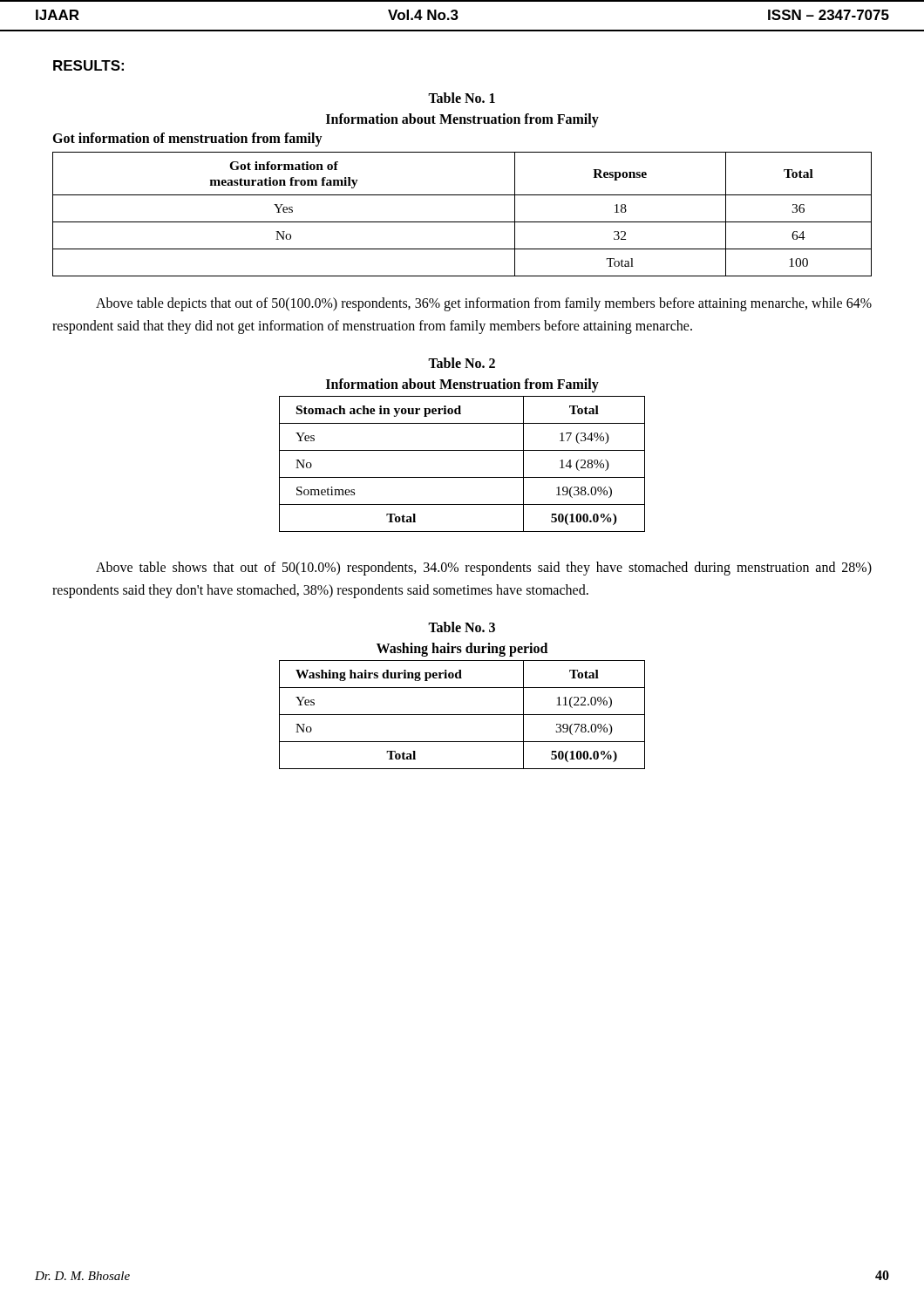Click on the text starting "Above table depicts that out of"
This screenshot has height=1308, width=924.
(x=462, y=314)
